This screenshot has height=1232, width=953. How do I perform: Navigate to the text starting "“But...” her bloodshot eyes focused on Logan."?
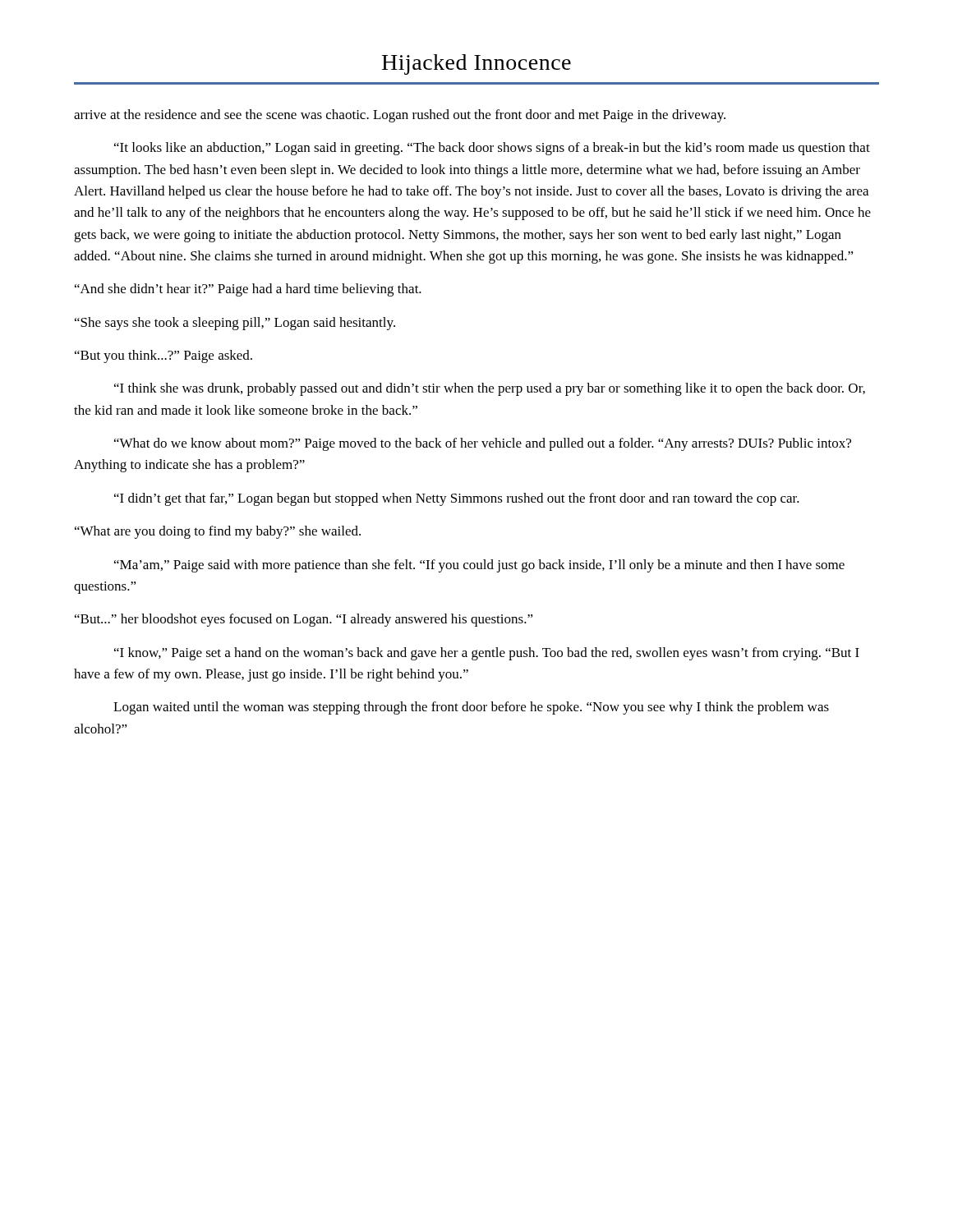coord(304,619)
